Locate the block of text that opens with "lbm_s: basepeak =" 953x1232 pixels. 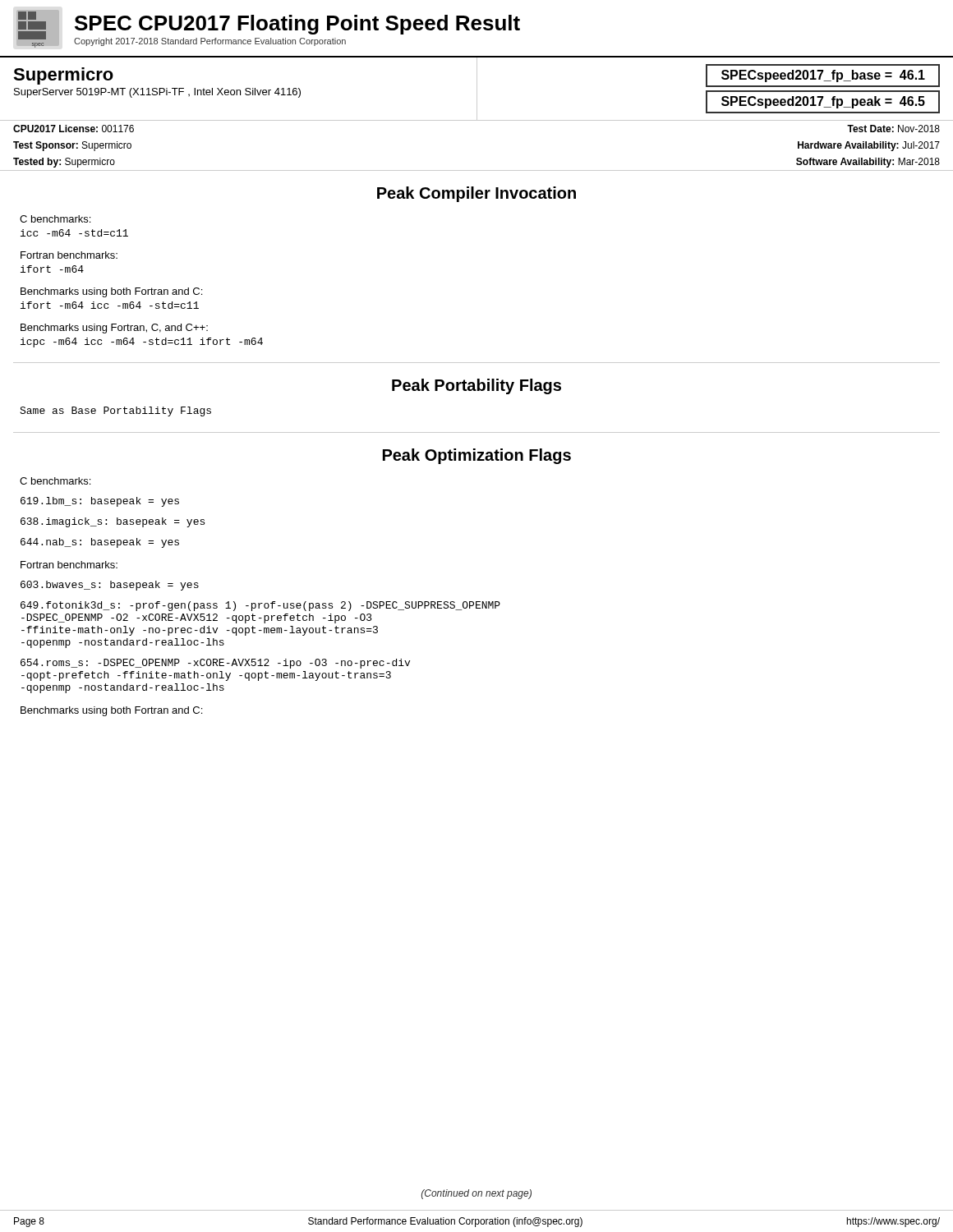tap(100, 501)
